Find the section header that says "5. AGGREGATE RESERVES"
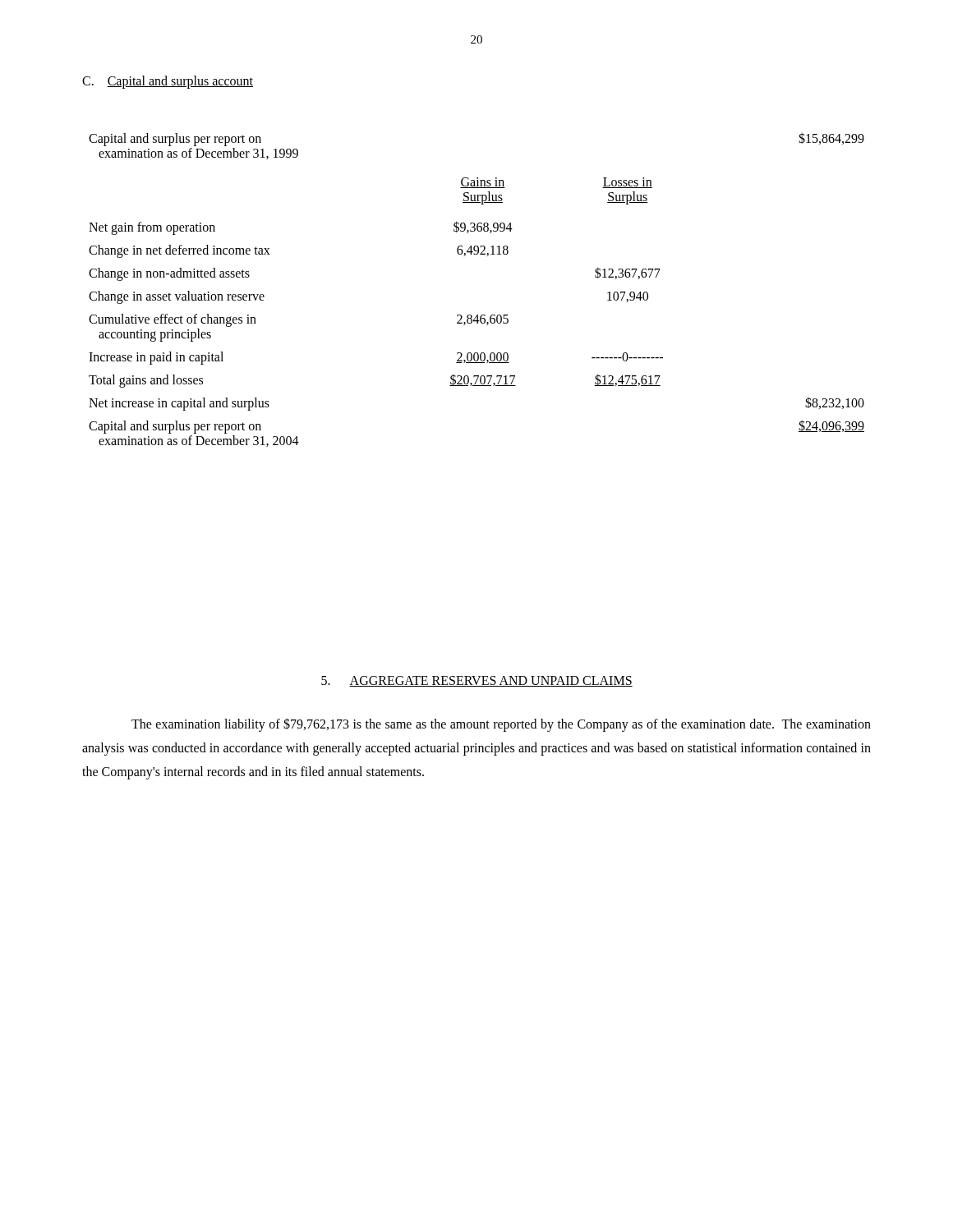Viewport: 953px width, 1232px height. click(x=476, y=680)
